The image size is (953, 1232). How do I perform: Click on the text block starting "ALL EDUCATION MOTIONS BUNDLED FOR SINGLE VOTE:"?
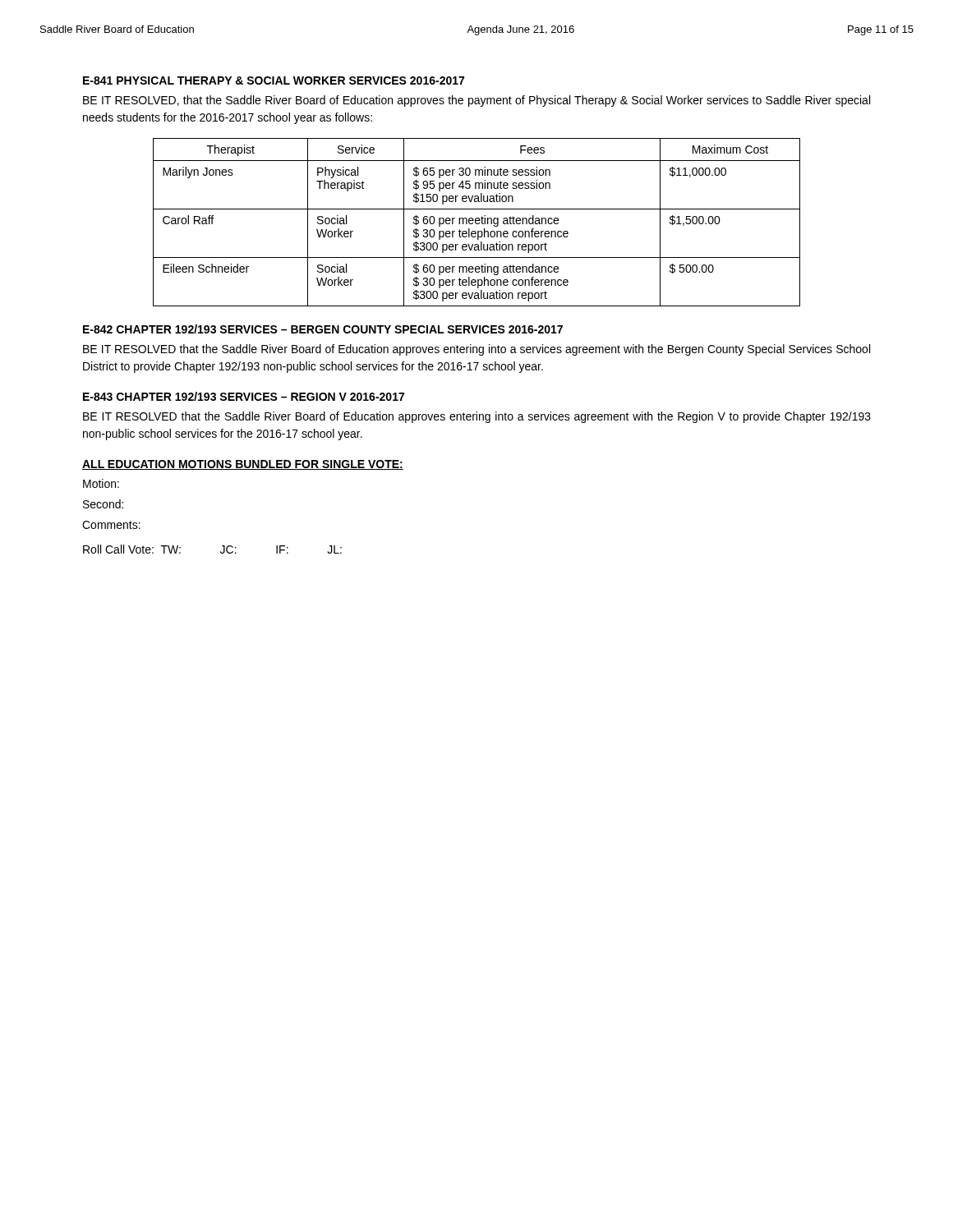click(243, 465)
